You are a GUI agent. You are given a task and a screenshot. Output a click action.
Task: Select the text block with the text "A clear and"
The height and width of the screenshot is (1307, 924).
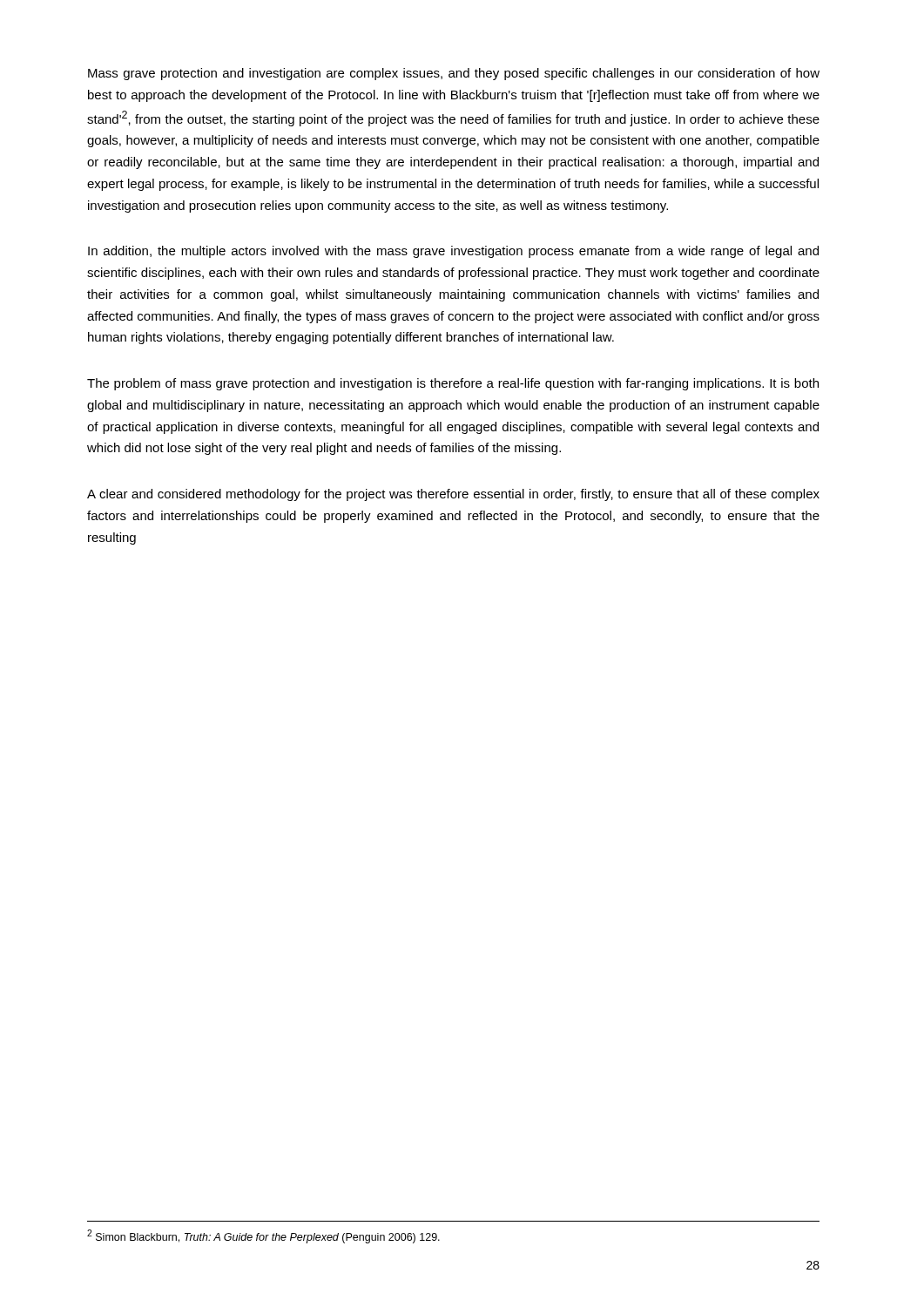point(453,515)
